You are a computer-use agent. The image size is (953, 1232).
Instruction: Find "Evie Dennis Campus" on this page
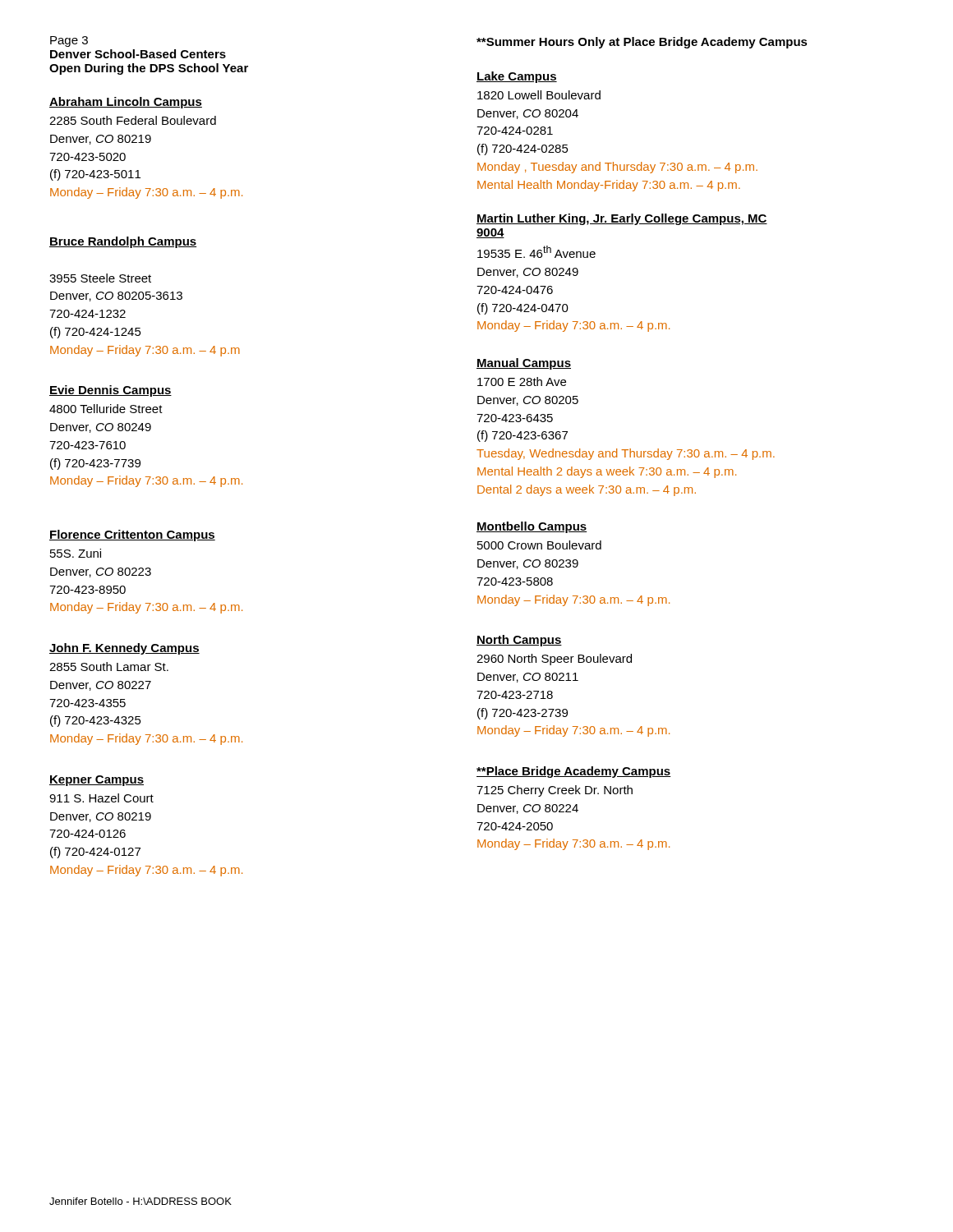[110, 390]
